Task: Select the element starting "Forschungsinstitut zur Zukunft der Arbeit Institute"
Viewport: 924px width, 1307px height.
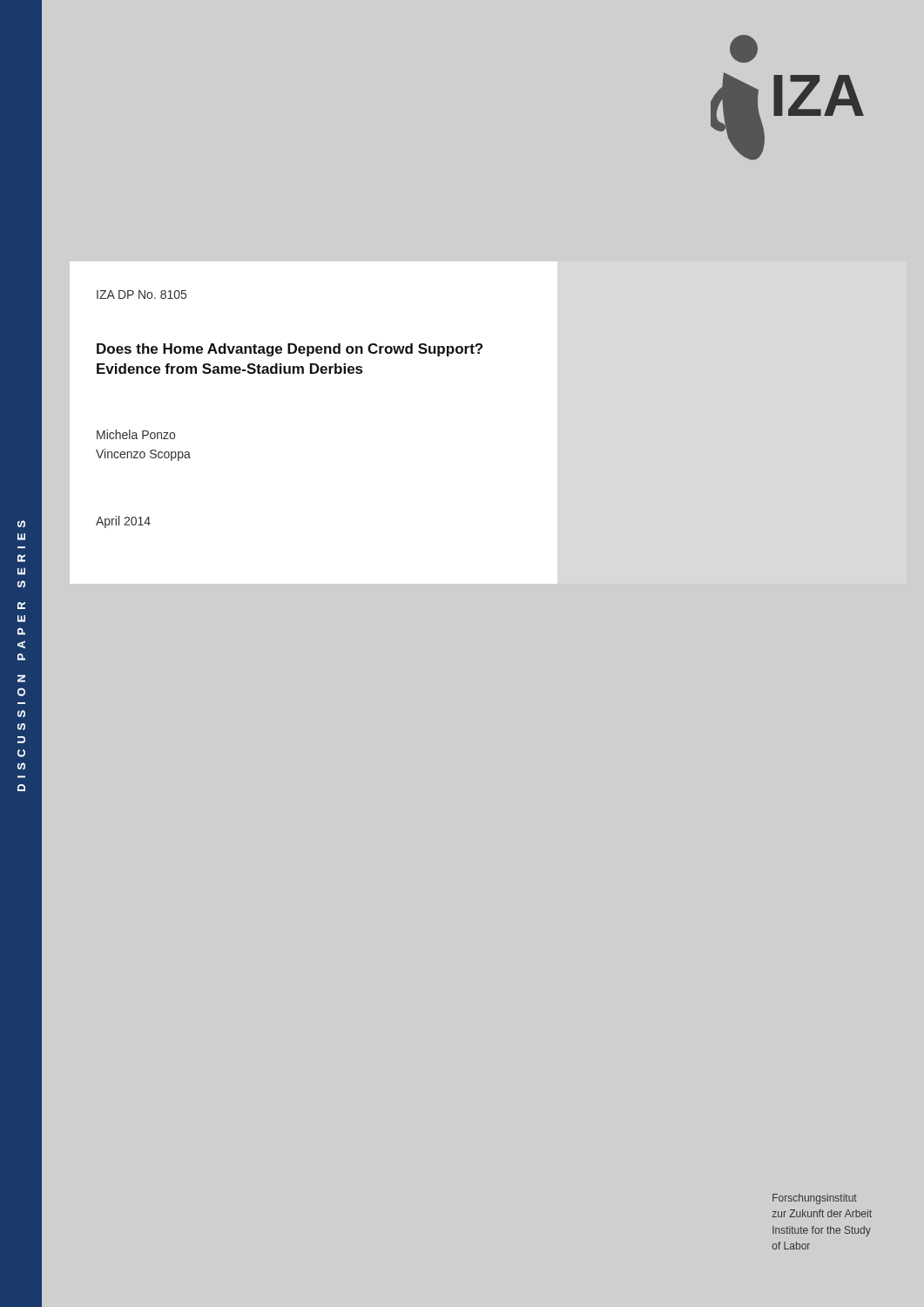Action: pyautogui.click(x=822, y=1222)
